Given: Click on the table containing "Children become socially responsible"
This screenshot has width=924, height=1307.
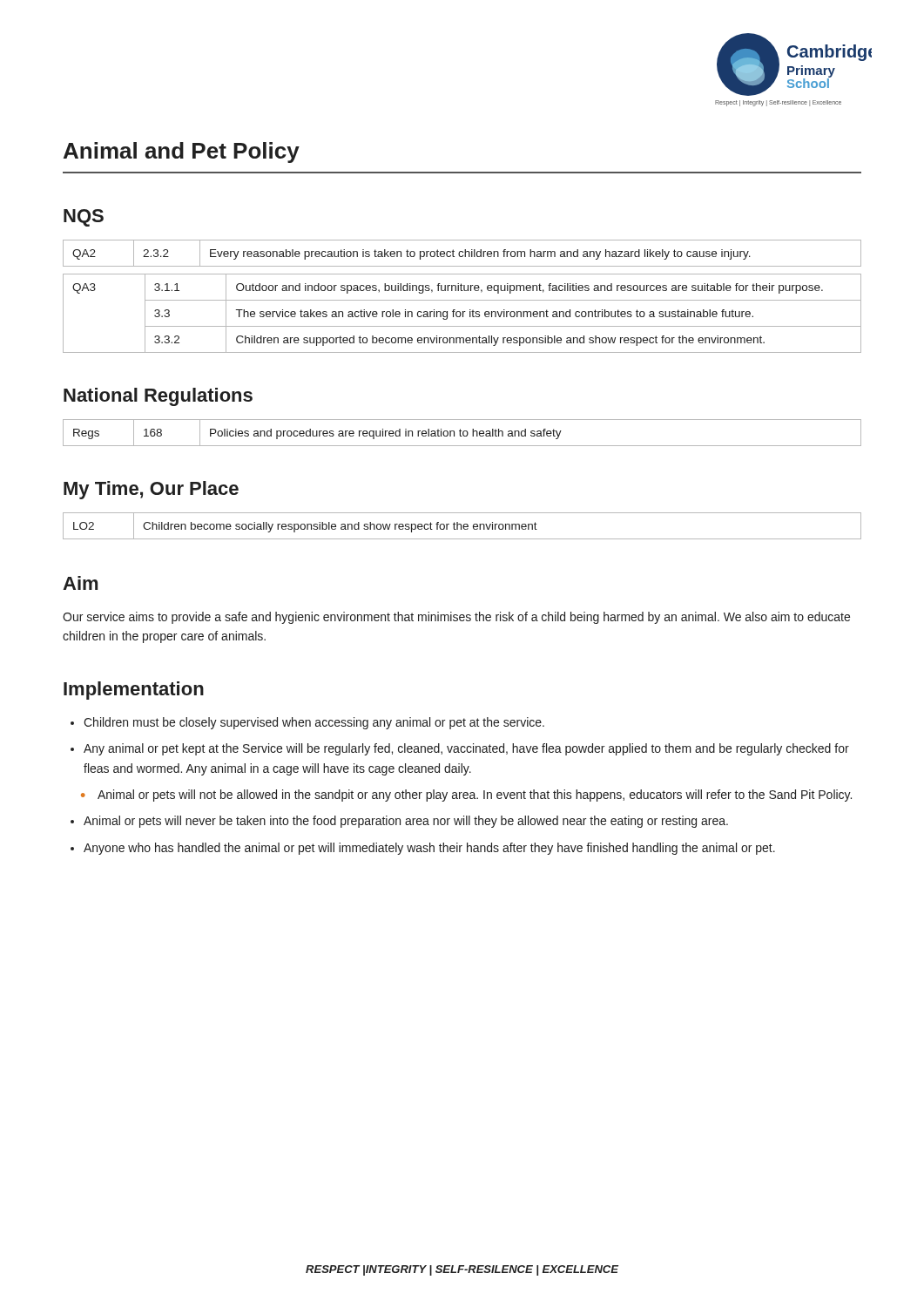Looking at the screenshot, I should [x=462, y=526].
